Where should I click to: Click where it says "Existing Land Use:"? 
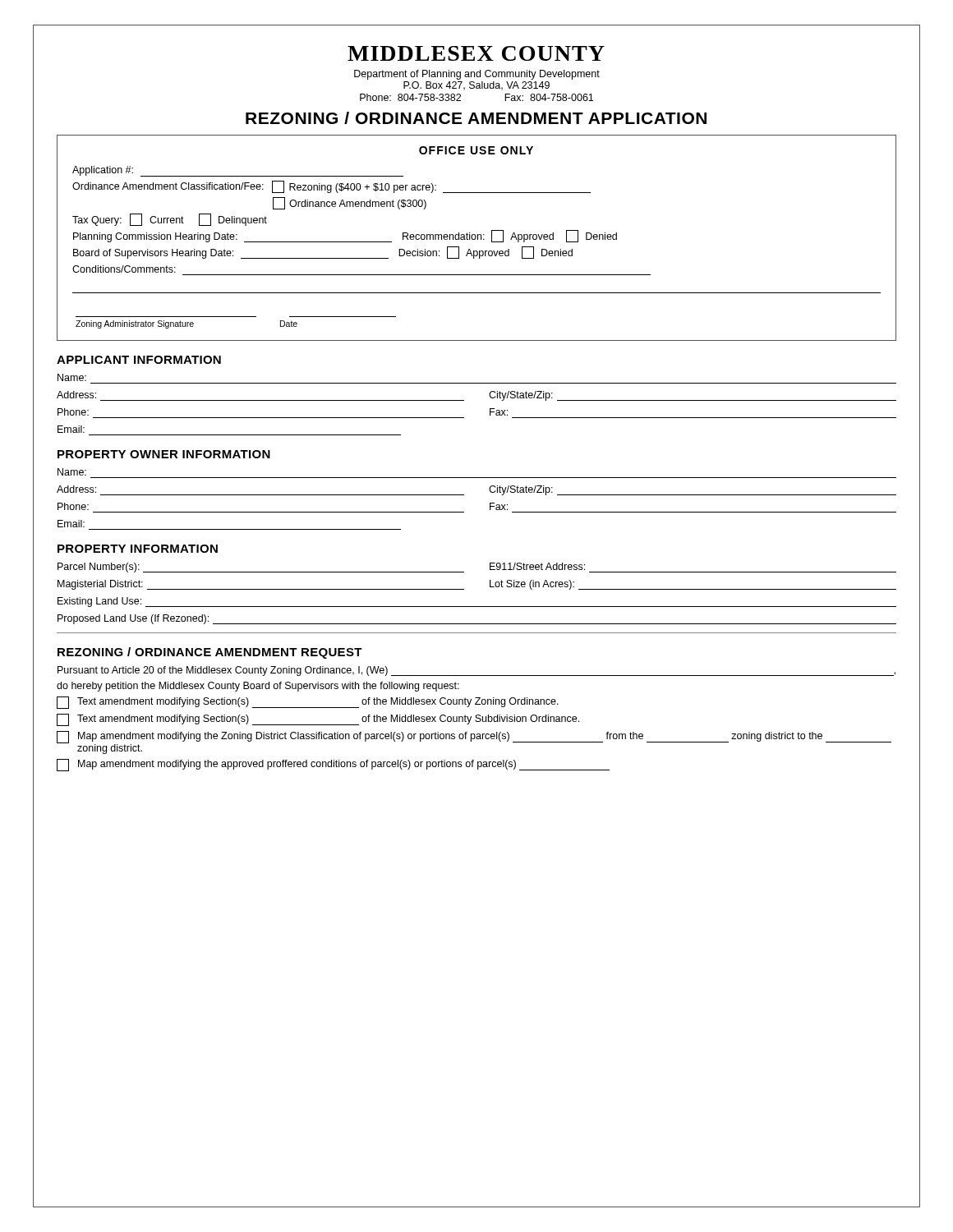click(x=476, y=601)
